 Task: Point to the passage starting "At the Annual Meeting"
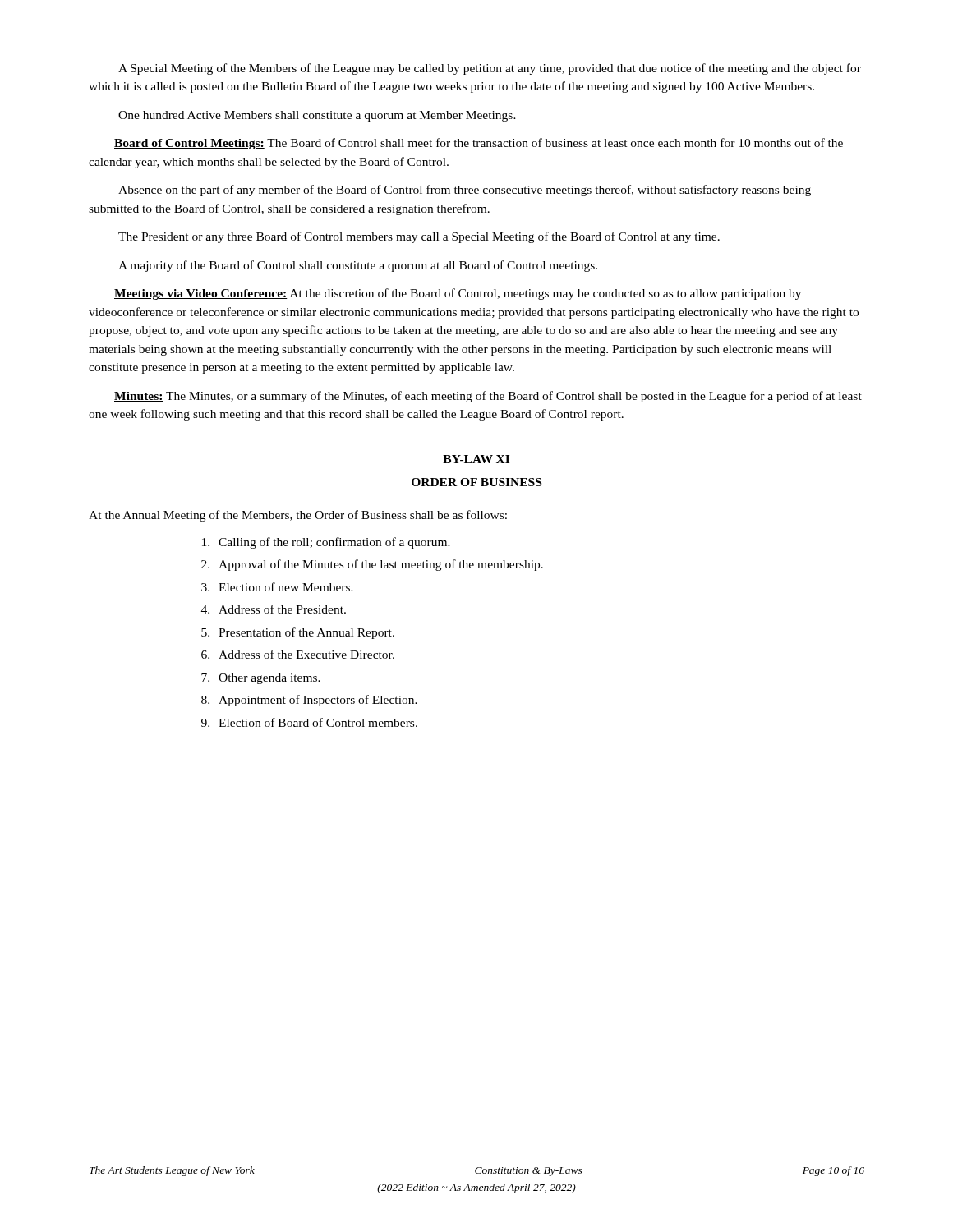pos(298,515)
